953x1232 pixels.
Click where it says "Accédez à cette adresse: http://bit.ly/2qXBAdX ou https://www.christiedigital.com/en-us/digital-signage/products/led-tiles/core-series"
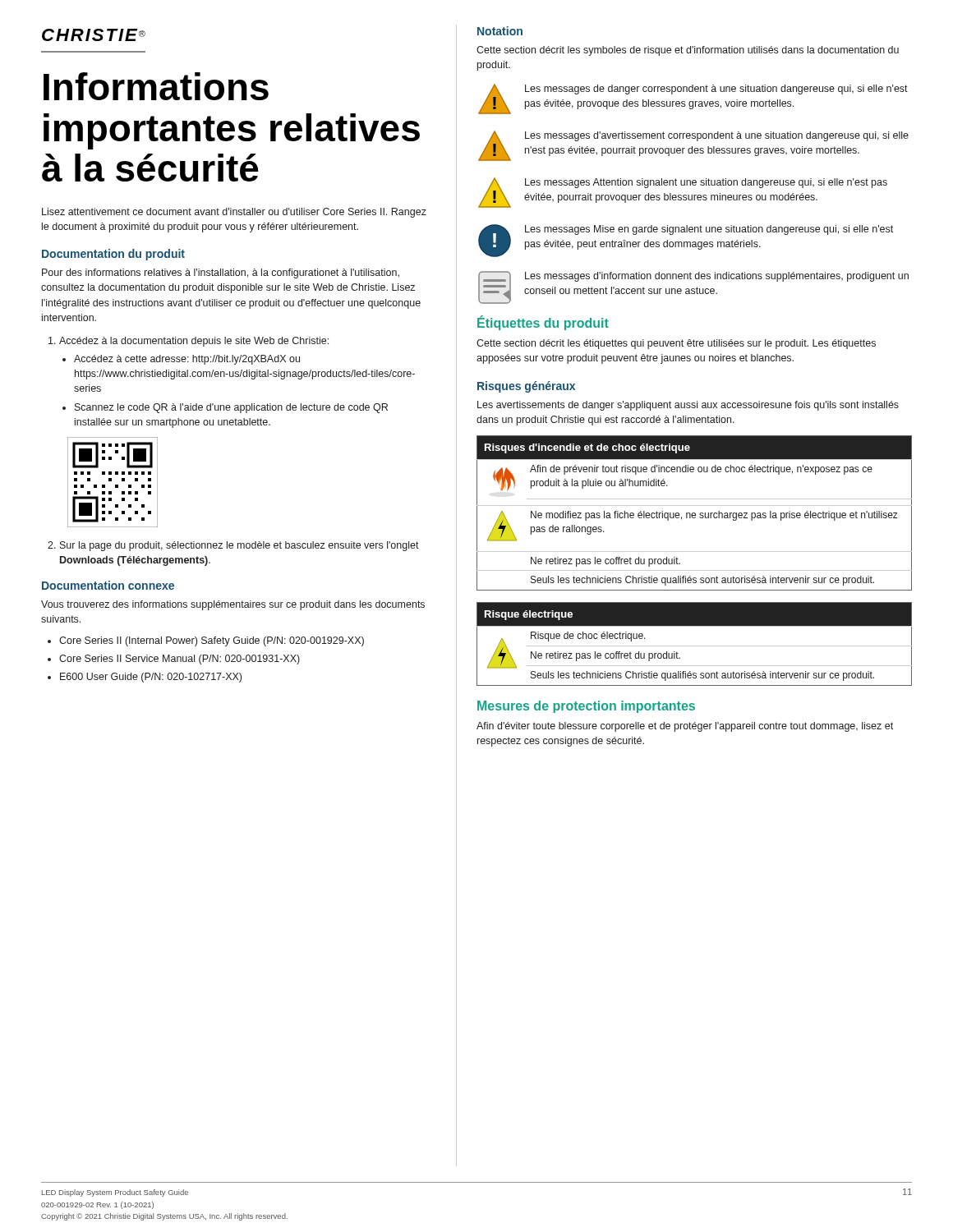tap(245, 374)
